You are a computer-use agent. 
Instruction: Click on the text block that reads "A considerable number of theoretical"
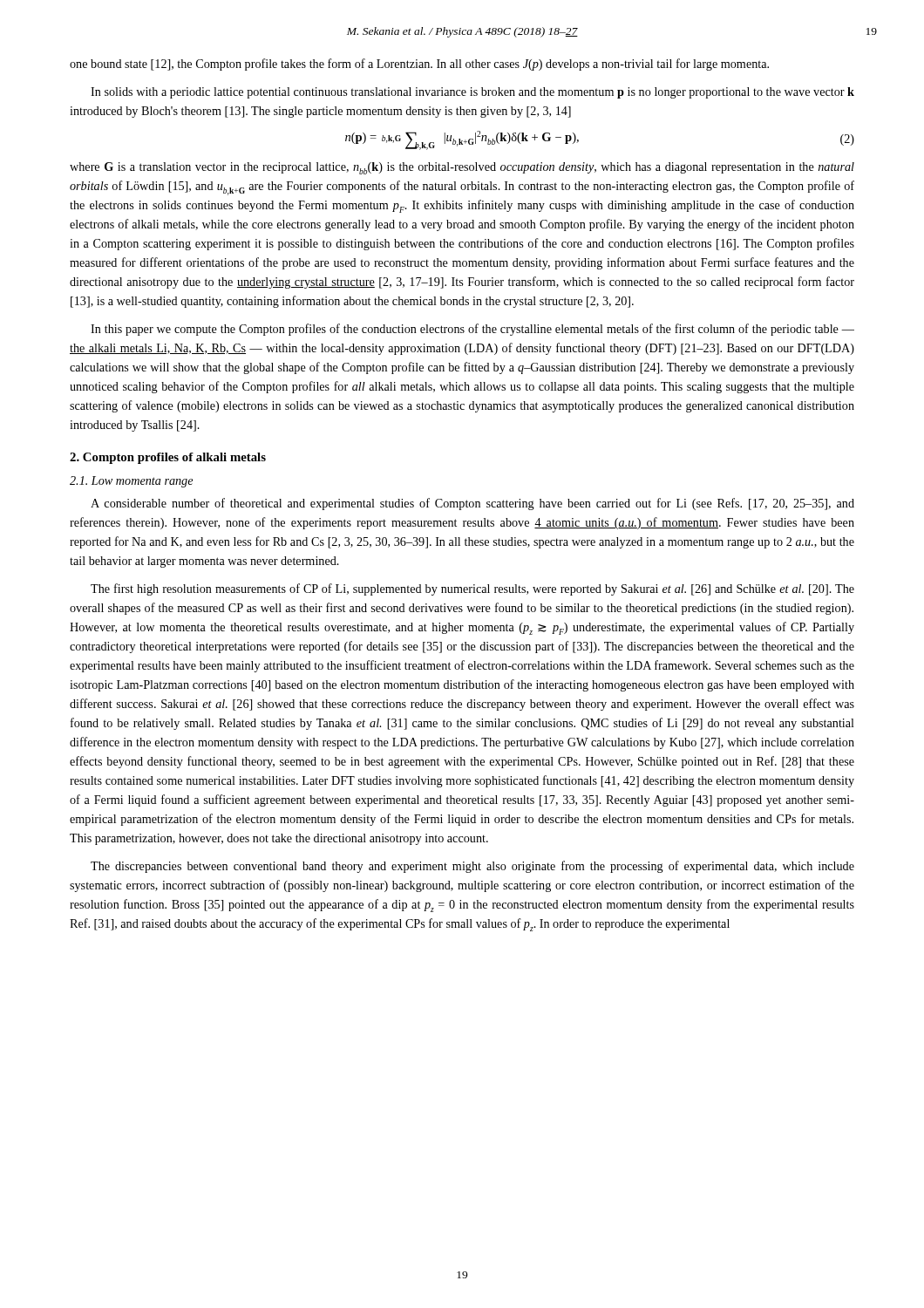[462, 713]
